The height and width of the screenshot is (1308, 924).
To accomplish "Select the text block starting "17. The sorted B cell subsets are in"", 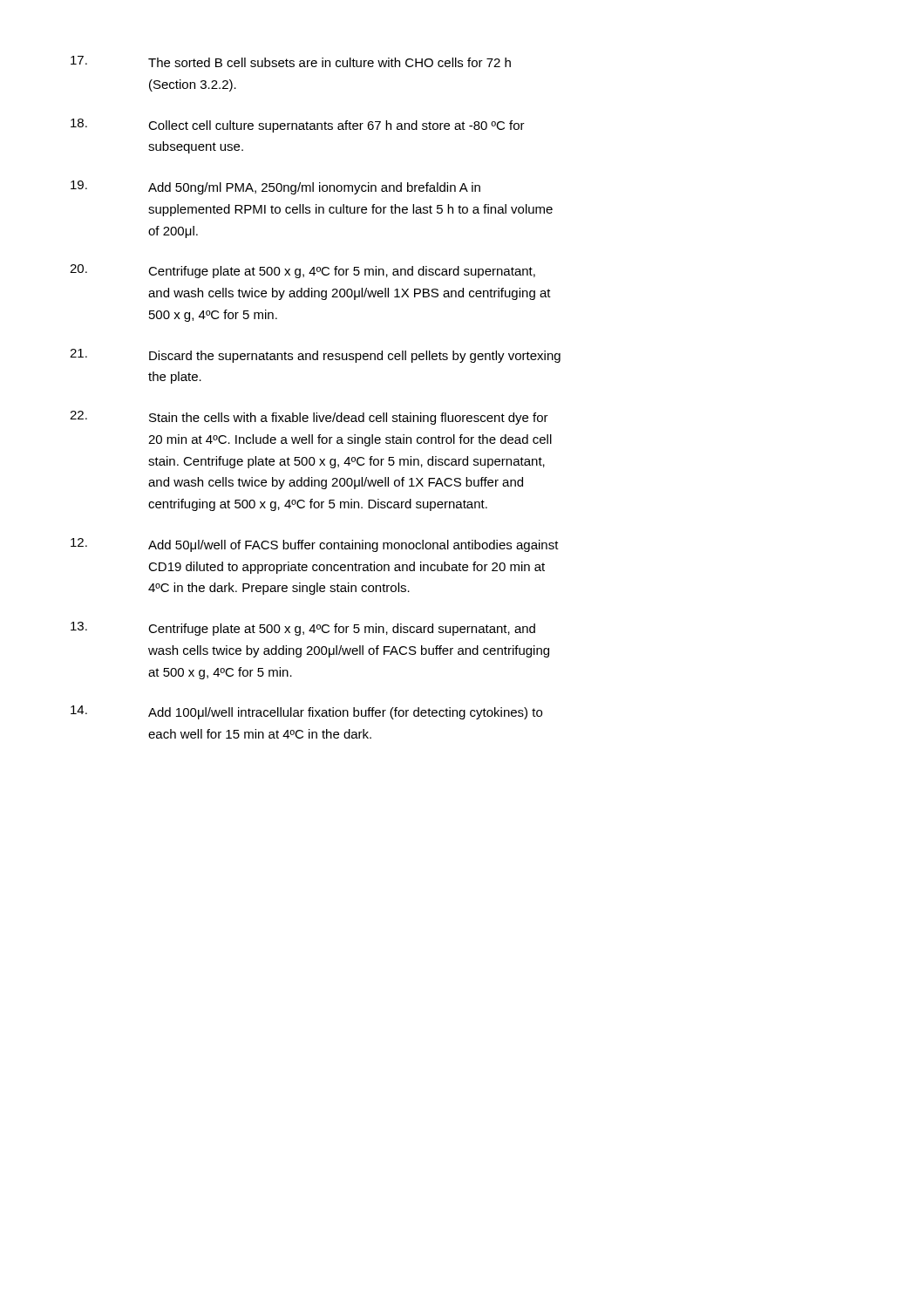I will (462, 74).
